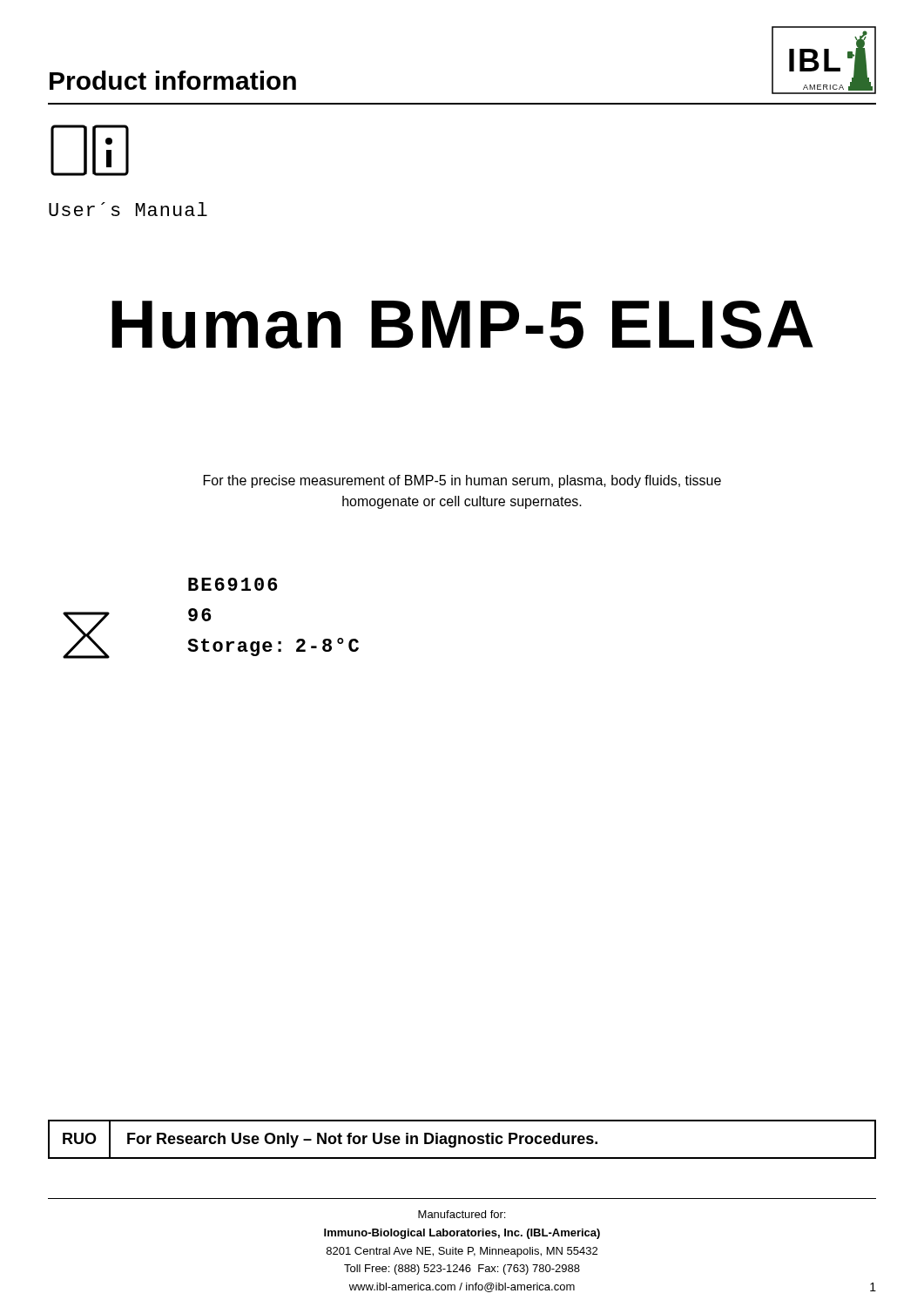
Task: Click on the logo
Action: pyautogui.click(x=824, y=61)
